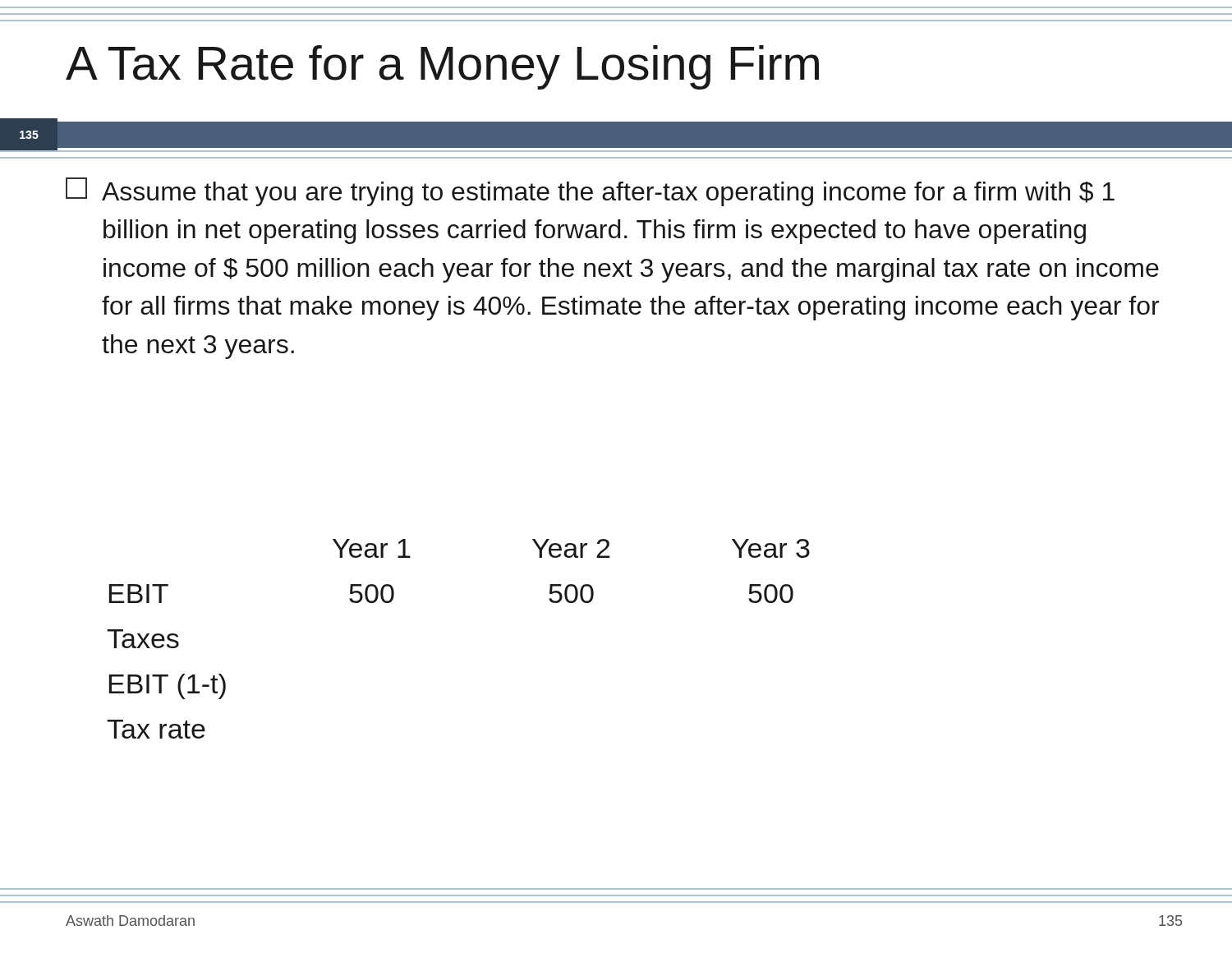Where is the passage that starts "Assume that you are trying"?

616,268
